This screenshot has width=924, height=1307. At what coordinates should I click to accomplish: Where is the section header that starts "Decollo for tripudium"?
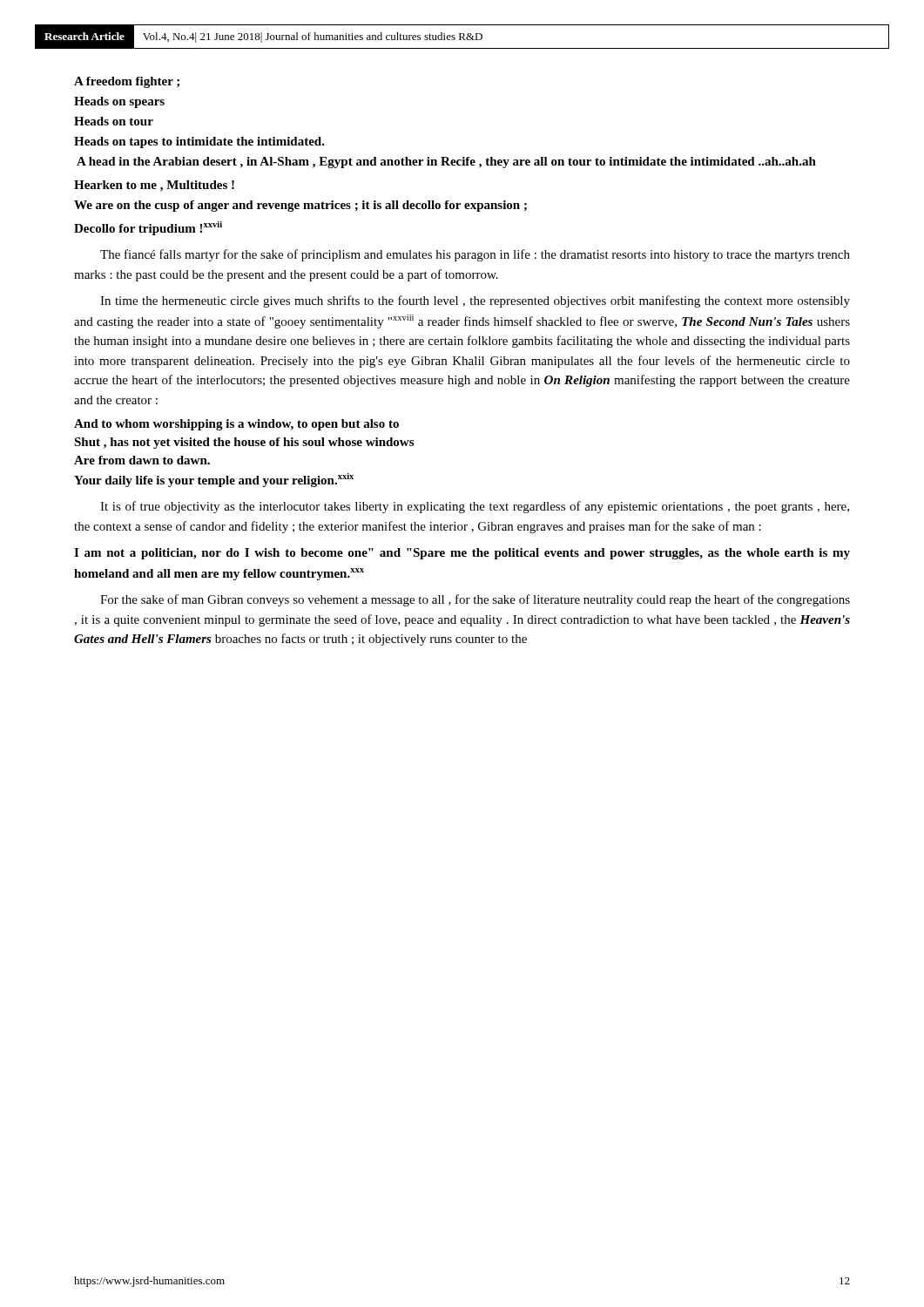tap(148, 227)
